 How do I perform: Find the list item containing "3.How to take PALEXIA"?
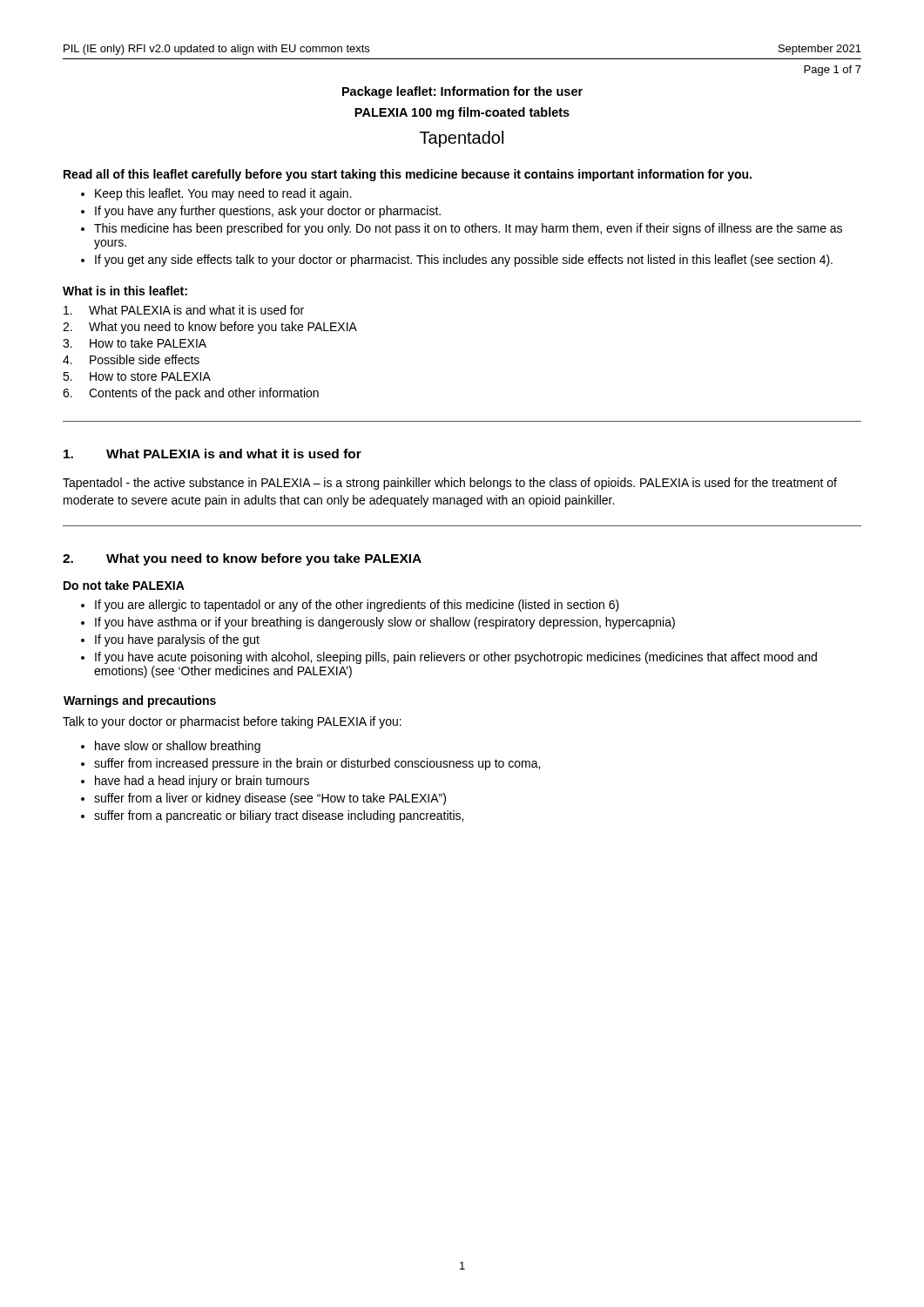tap(135, 343)
